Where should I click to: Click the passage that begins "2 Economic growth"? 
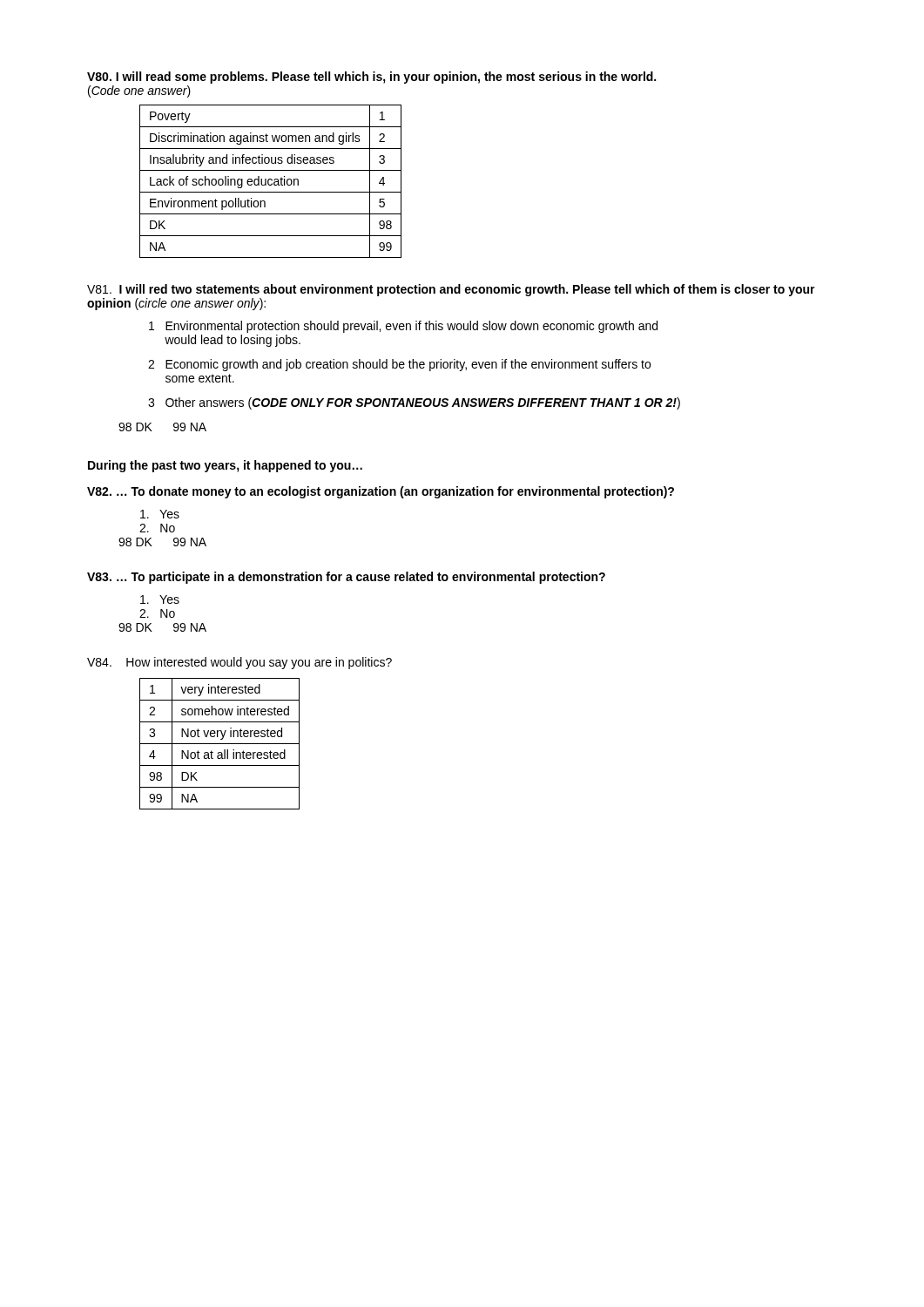point(400,371)
